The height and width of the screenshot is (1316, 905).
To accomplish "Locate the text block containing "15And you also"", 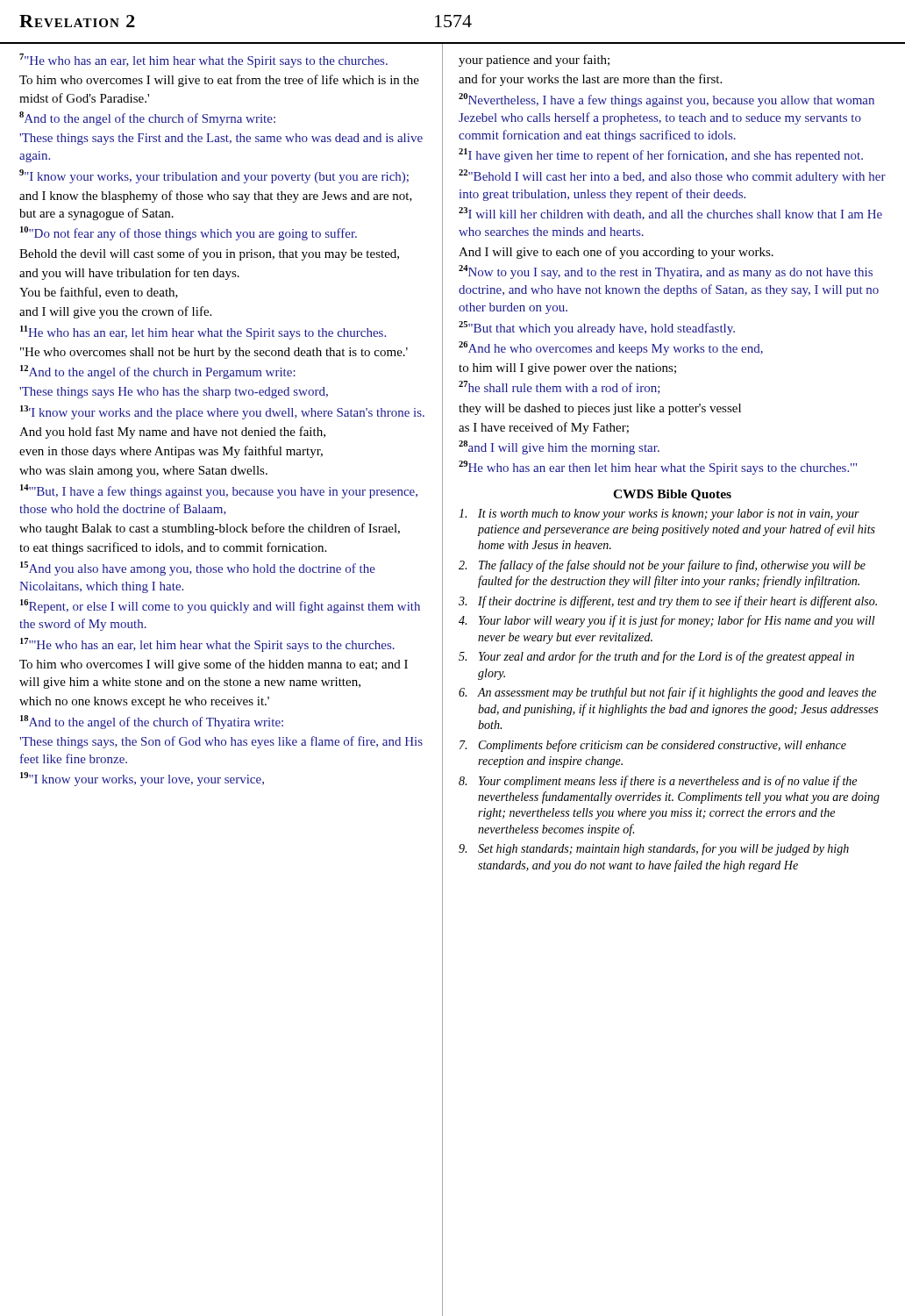I will coord(223,577).
